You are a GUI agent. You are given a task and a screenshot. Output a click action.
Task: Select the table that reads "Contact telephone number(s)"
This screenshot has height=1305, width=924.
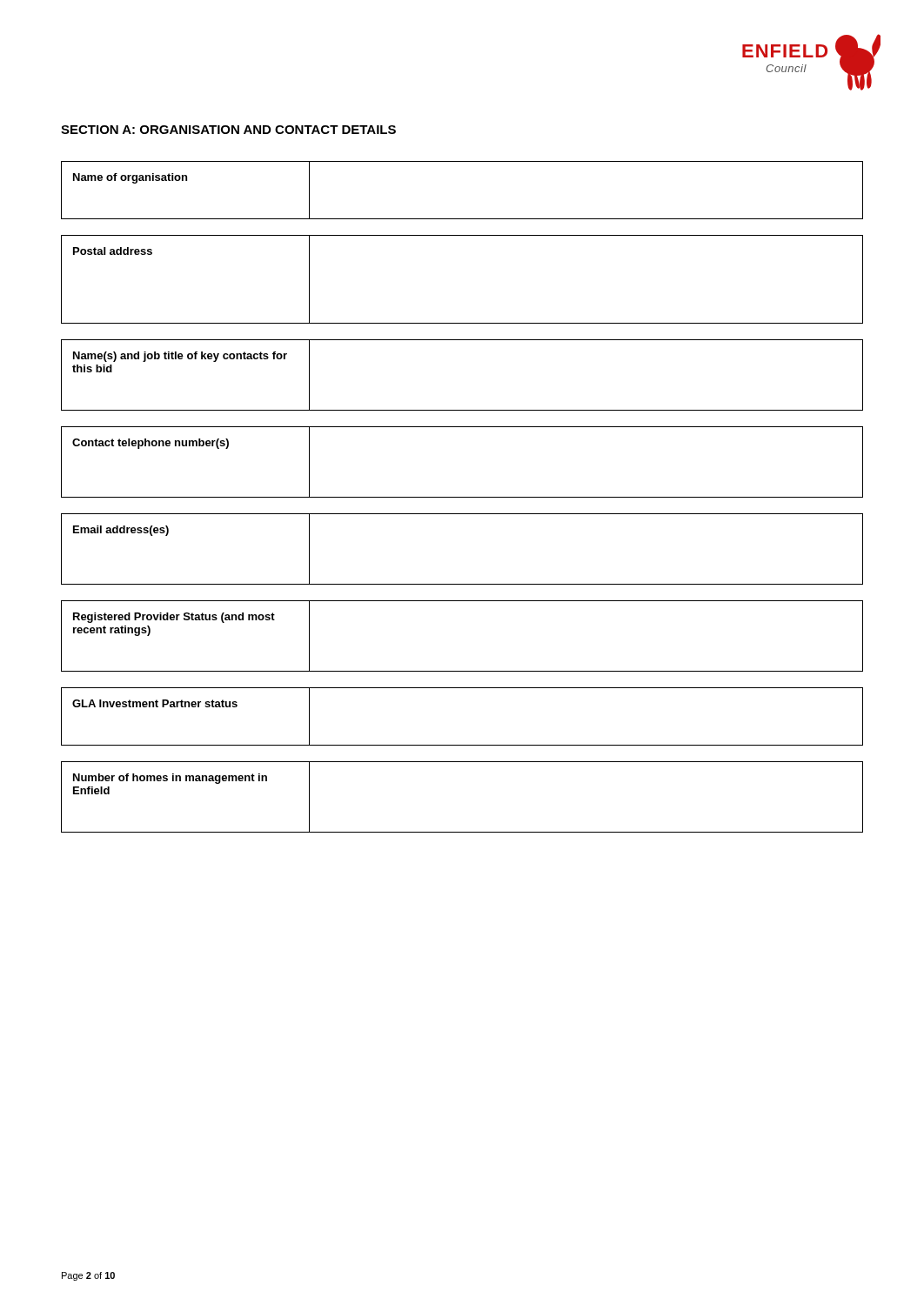click(x=462, y=462)
